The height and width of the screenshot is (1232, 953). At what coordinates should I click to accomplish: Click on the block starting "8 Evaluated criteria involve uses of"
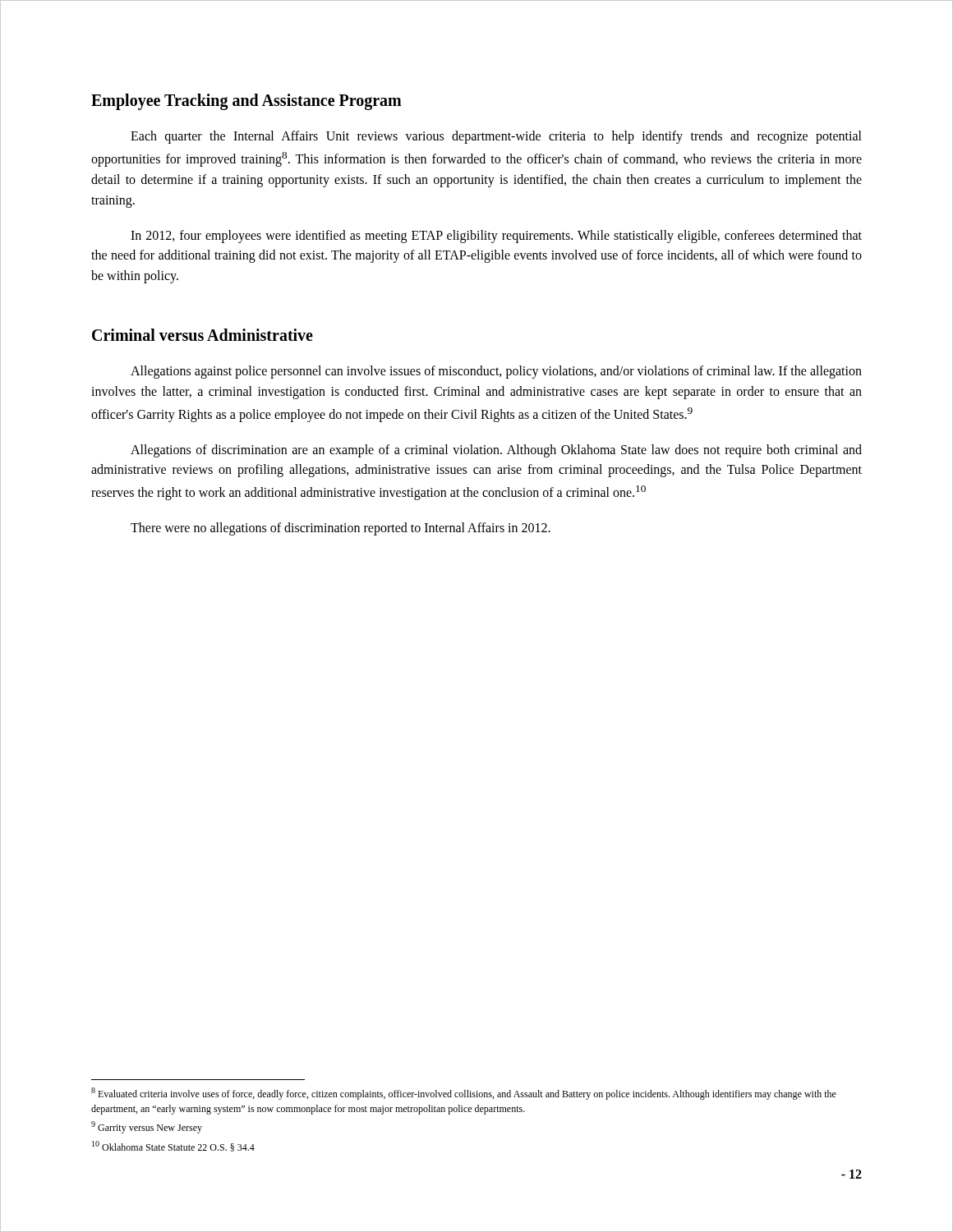pos(464,1100)
